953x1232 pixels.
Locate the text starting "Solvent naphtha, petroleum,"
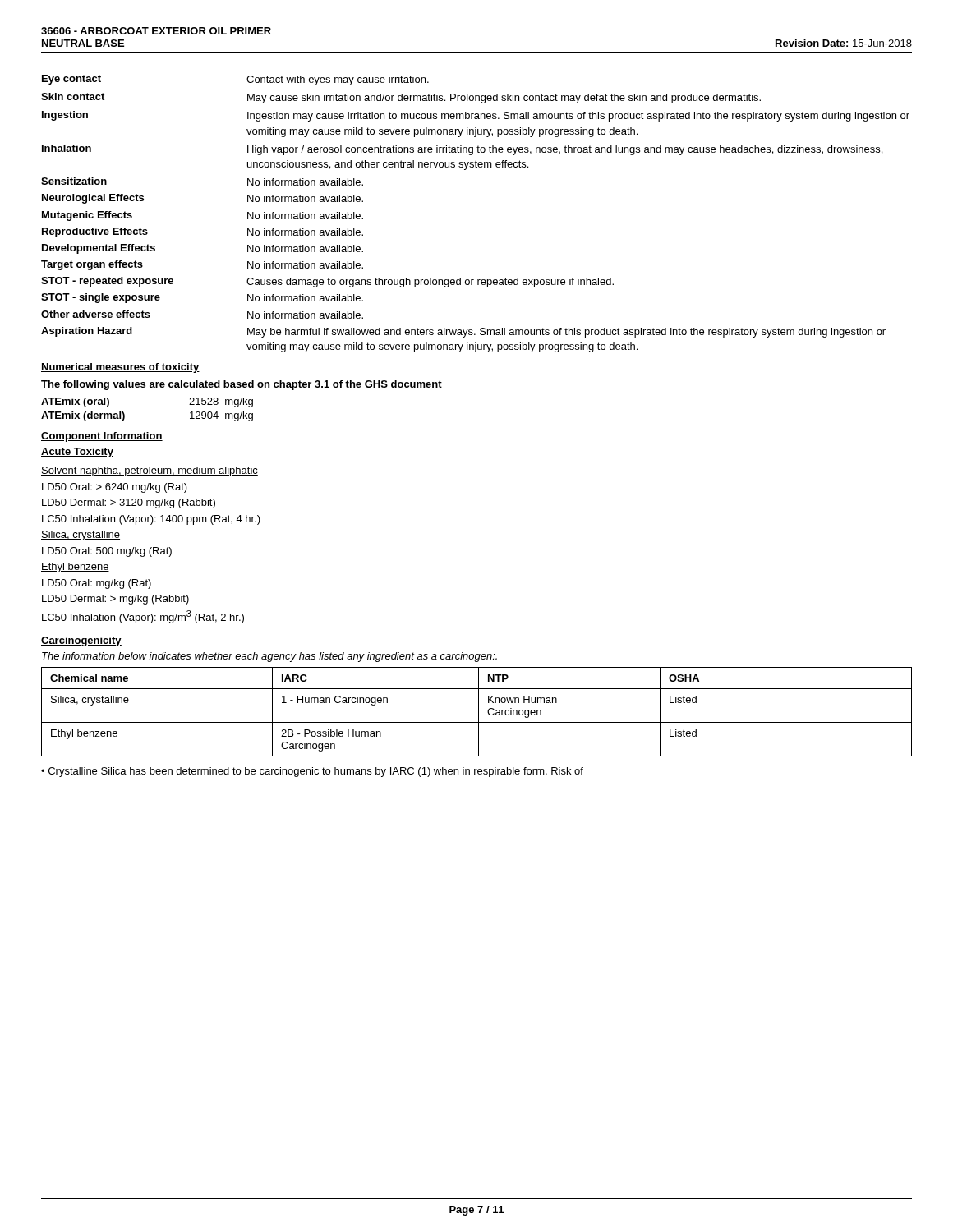151,544
